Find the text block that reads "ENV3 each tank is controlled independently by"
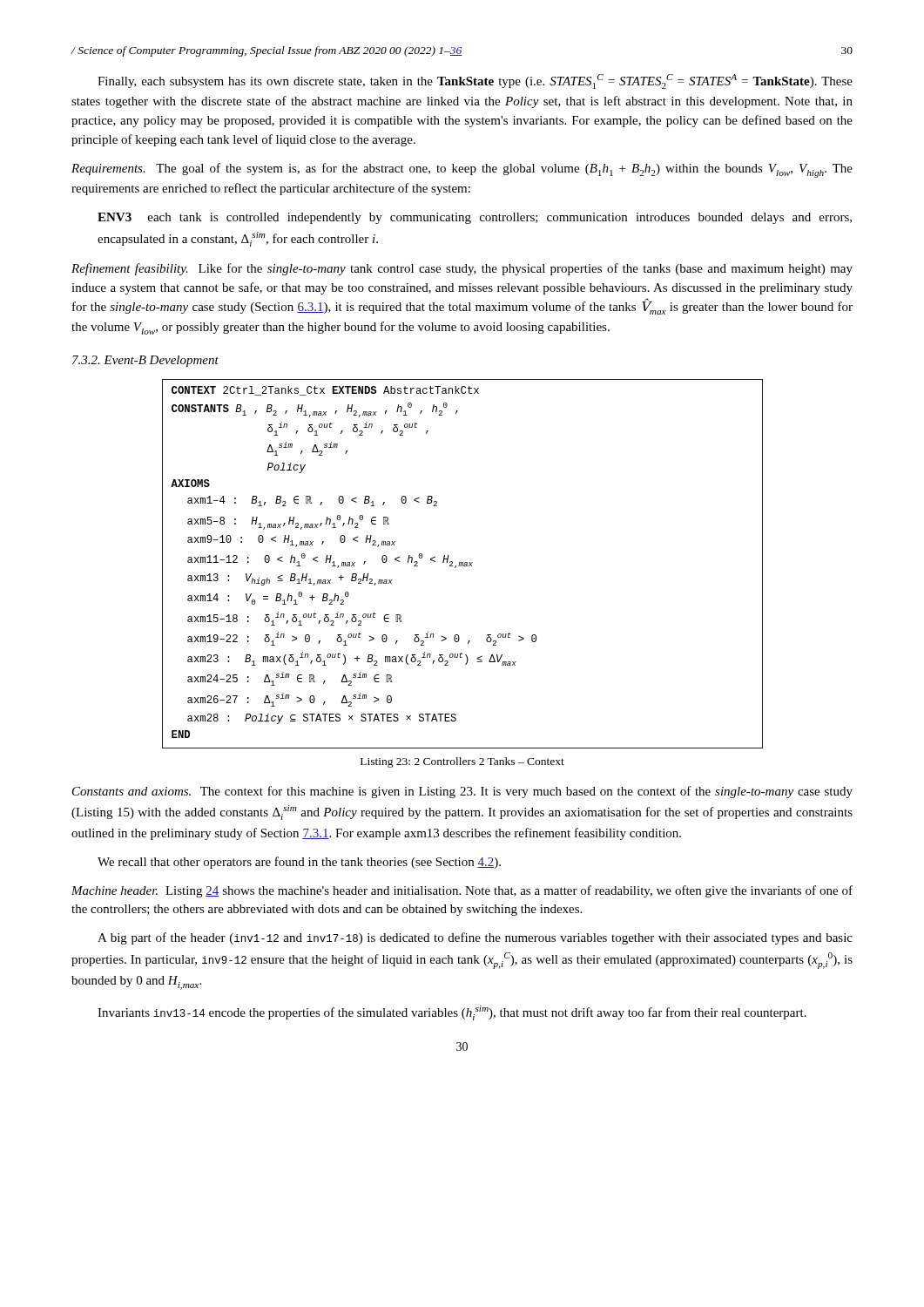This screenshot has height=1307, width=924. tap(475, 229)
